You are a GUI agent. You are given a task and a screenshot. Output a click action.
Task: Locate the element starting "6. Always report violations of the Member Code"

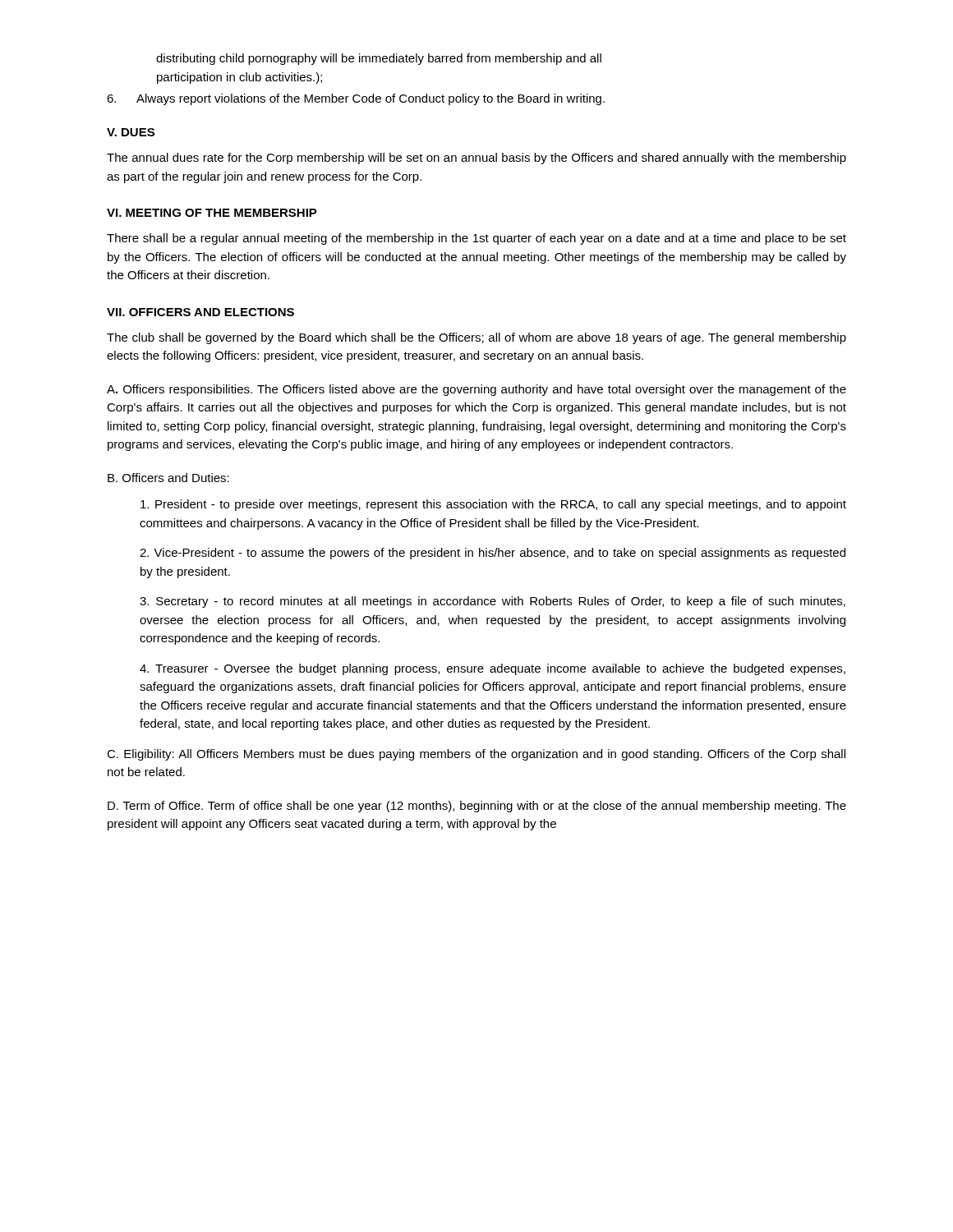356,98
